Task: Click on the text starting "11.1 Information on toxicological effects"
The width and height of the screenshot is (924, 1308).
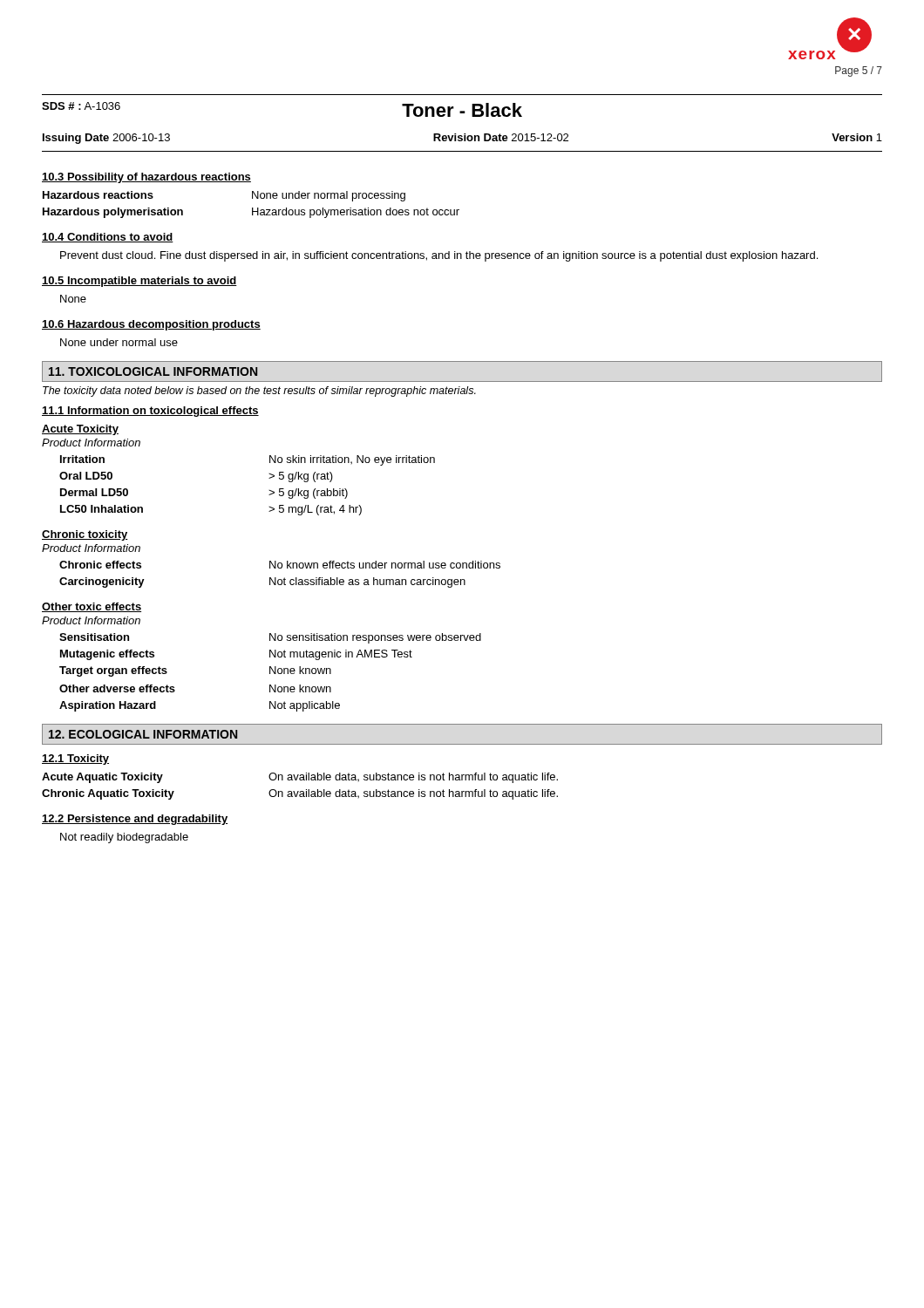Action: click(150, 410)
